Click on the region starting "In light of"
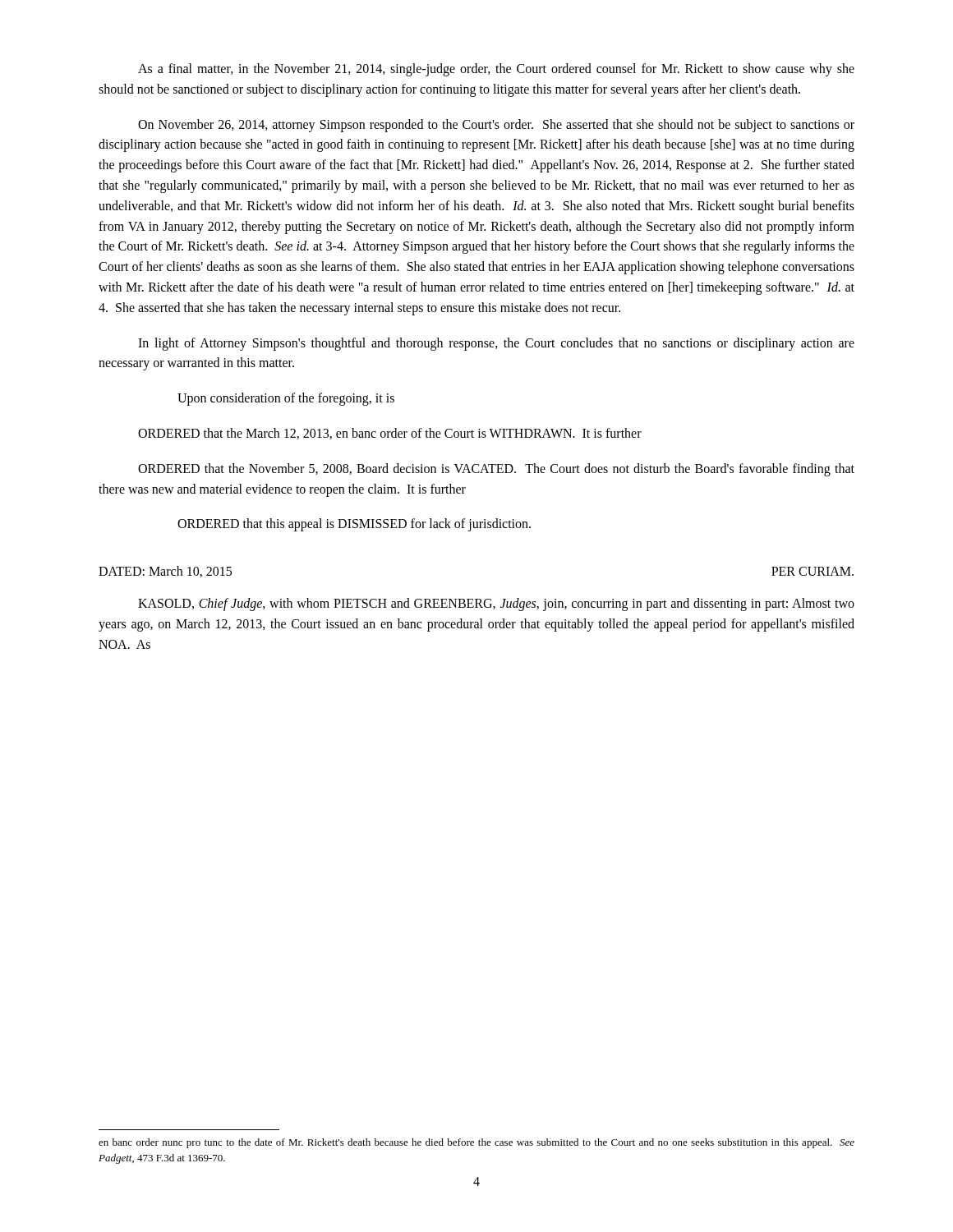This screenshot has width=953, height=1232. [x=476, y=353]
